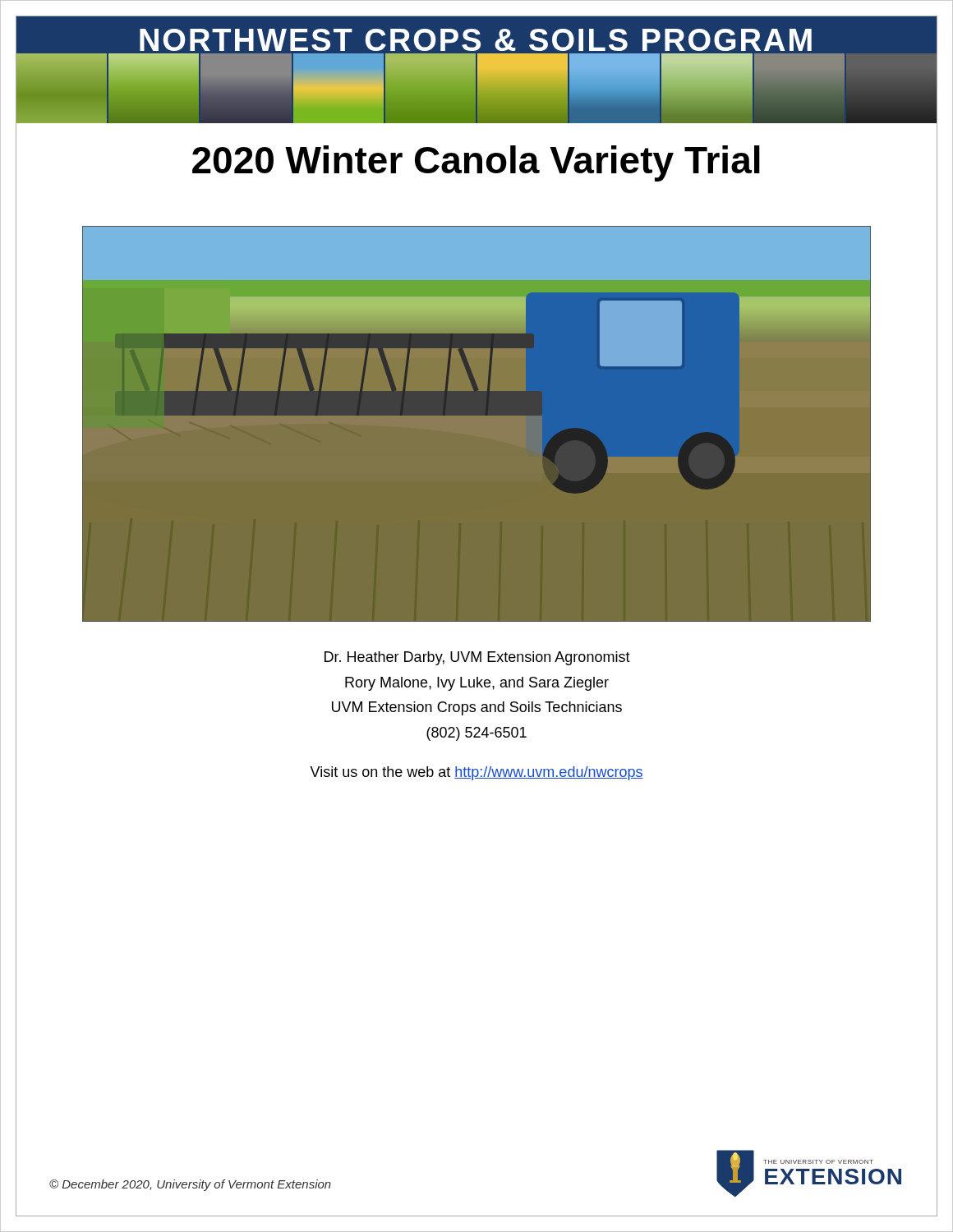Image resolution: width=953 pixels, height=1232 pixels.
Task: Find the logo
Action: [822, 1174]
